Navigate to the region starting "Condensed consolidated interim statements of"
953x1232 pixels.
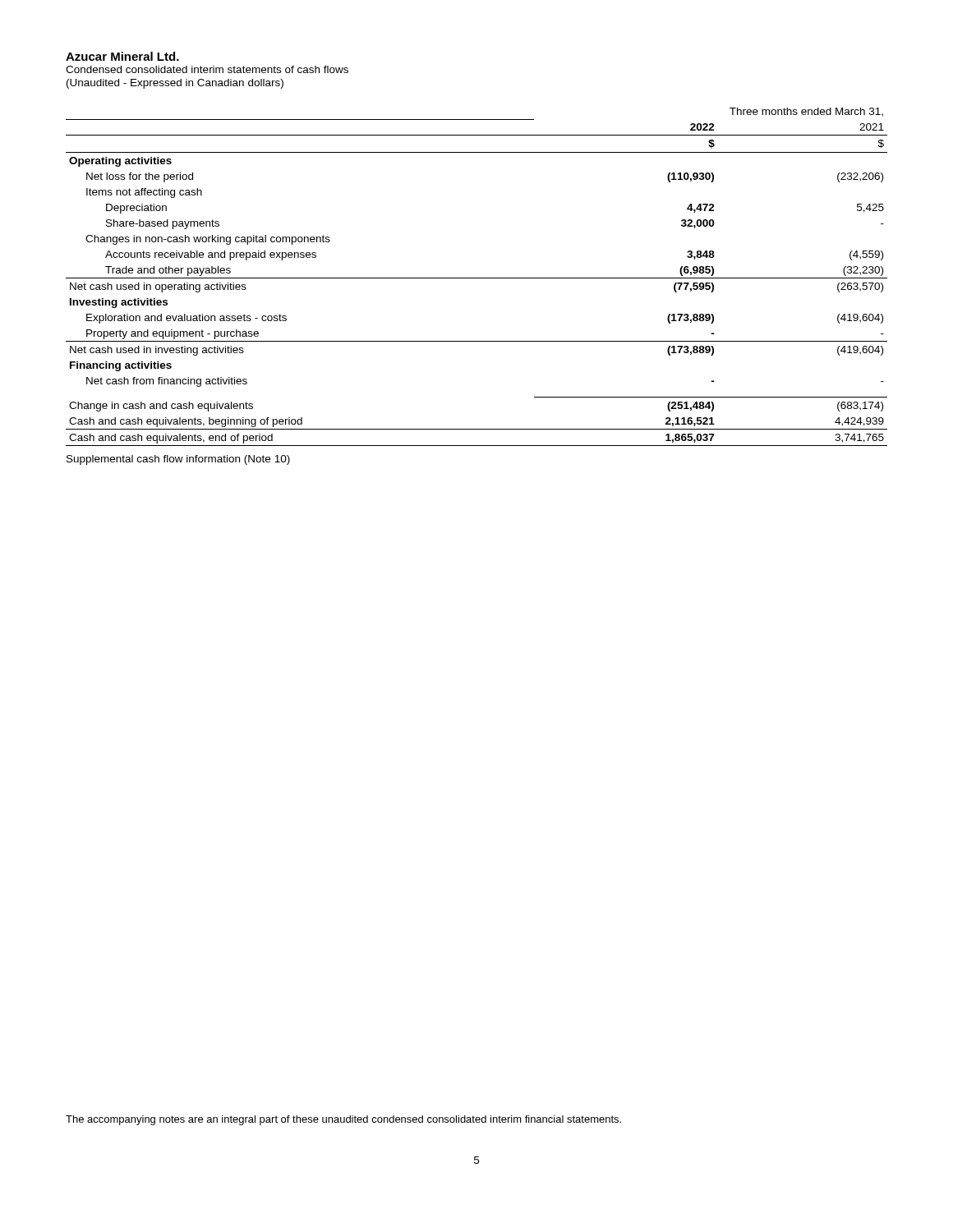(207, 69)
